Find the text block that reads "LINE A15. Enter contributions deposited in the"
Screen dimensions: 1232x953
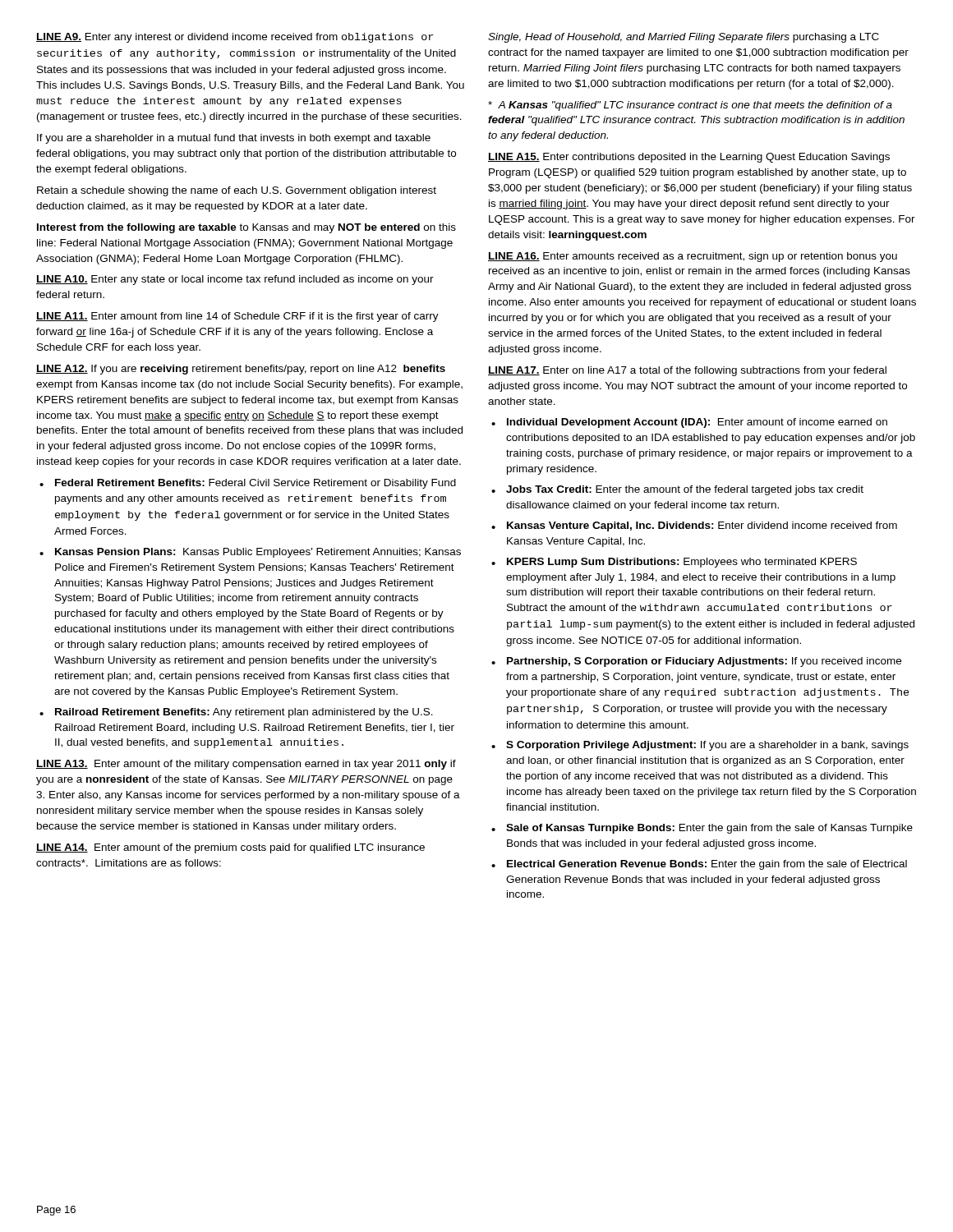[x=702, y=196]
